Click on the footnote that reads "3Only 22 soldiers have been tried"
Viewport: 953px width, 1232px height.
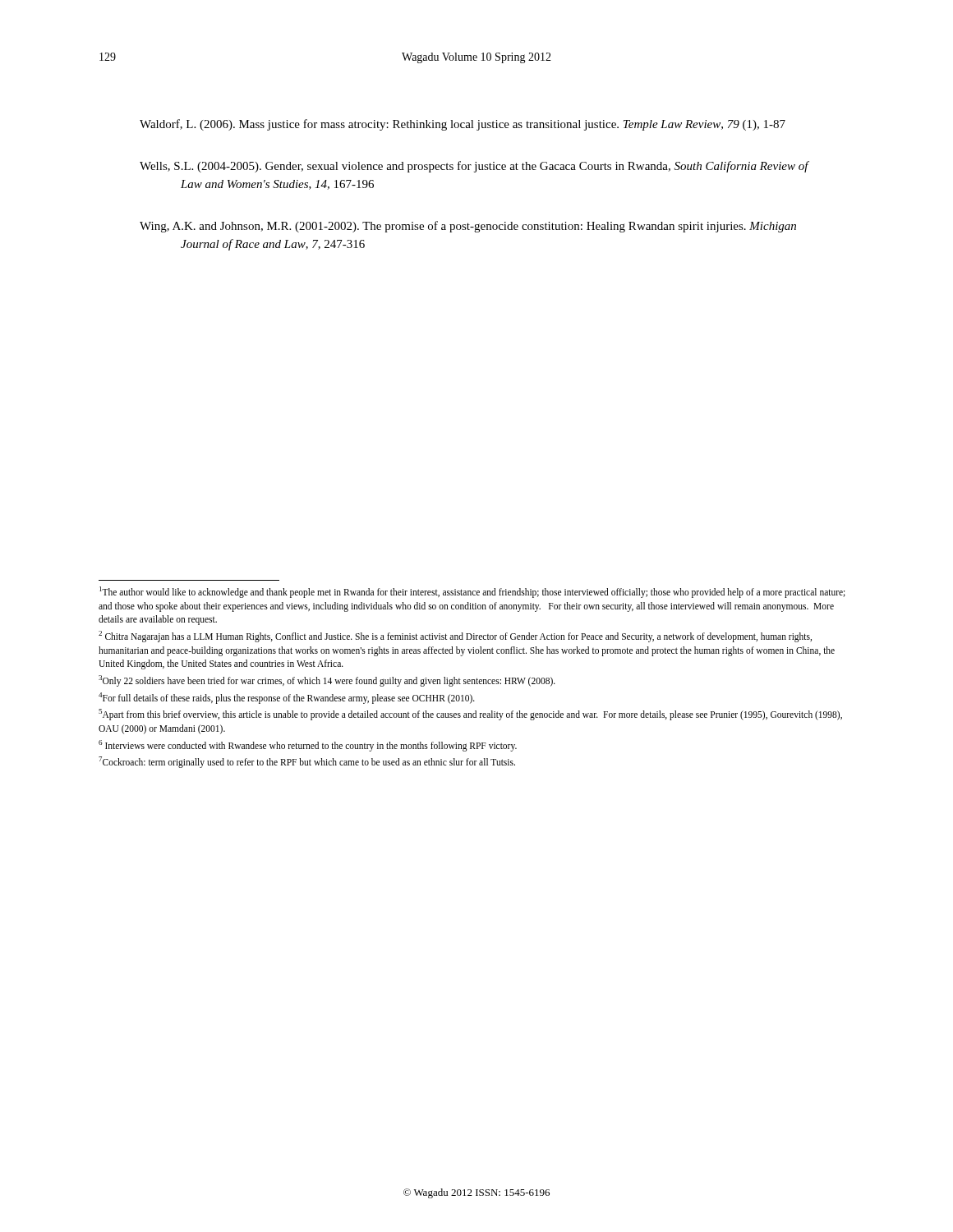coord(327,680)
